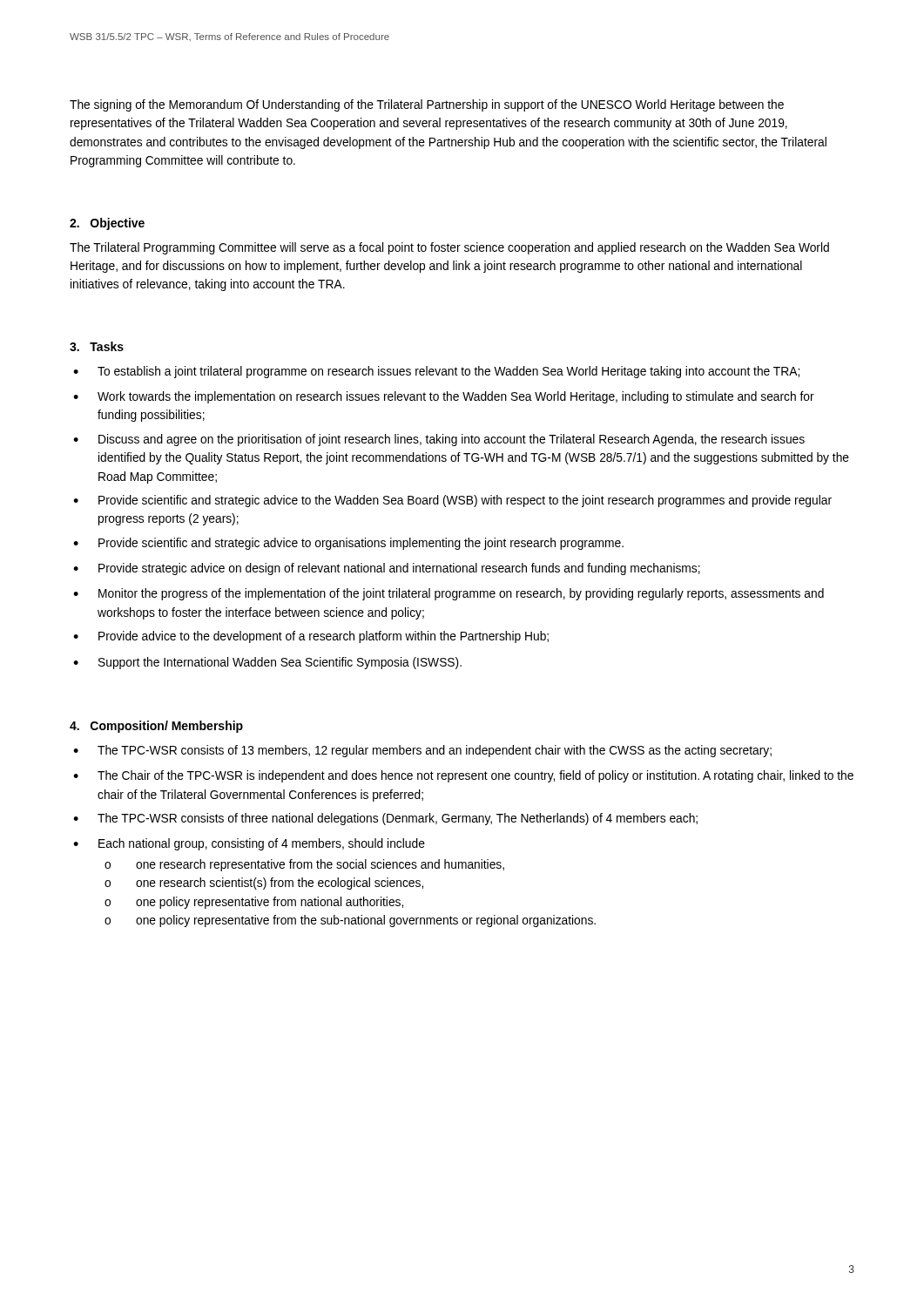This screenshot has height=1307, width=924.
Task: Find the list item containing "• Discuss and agree on"
Action: coord(462,458)
